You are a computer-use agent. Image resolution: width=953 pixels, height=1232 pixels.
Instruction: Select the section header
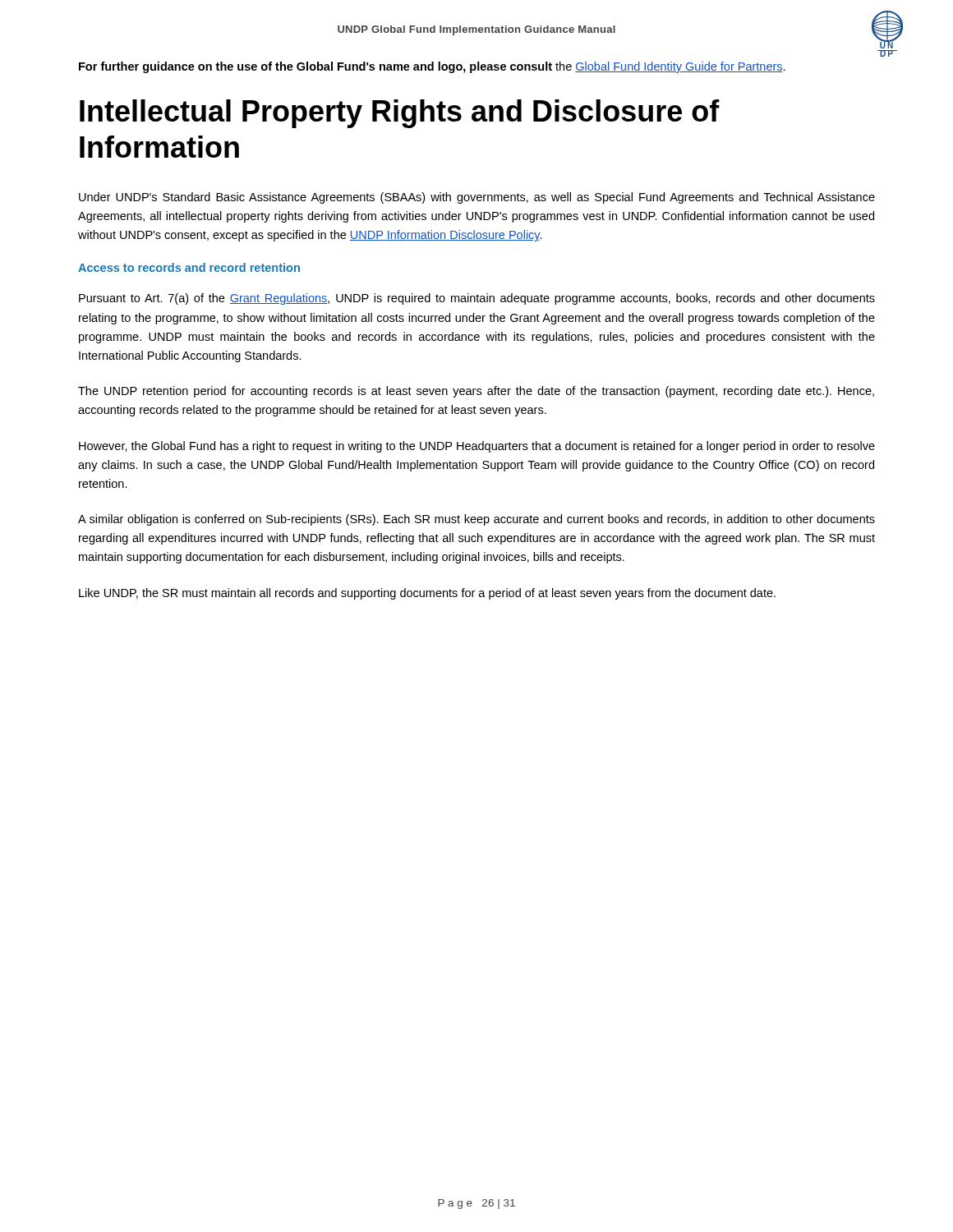pos(189,268)
